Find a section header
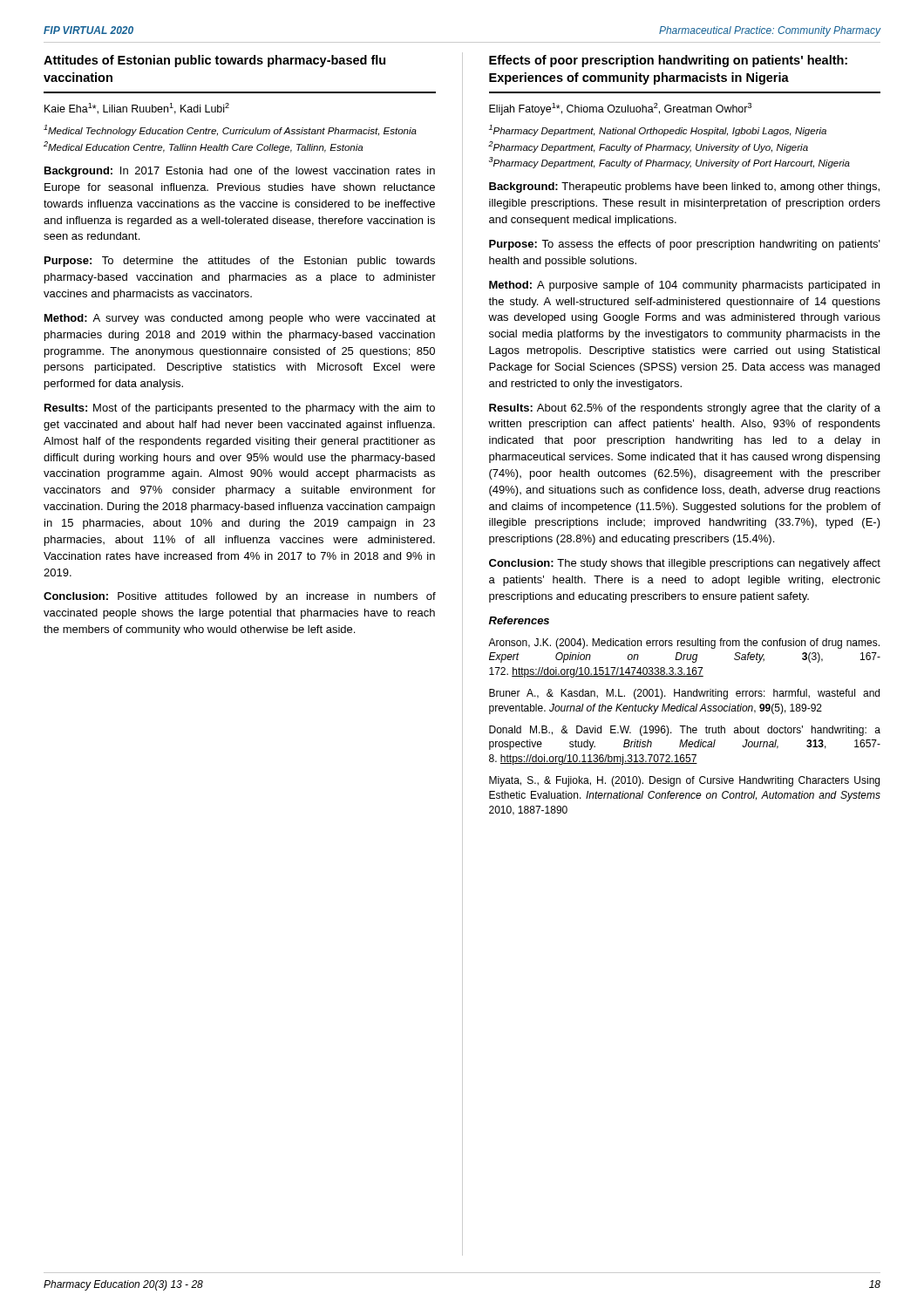The width and height of the screenshot is (924, 1308). point(519,620)
